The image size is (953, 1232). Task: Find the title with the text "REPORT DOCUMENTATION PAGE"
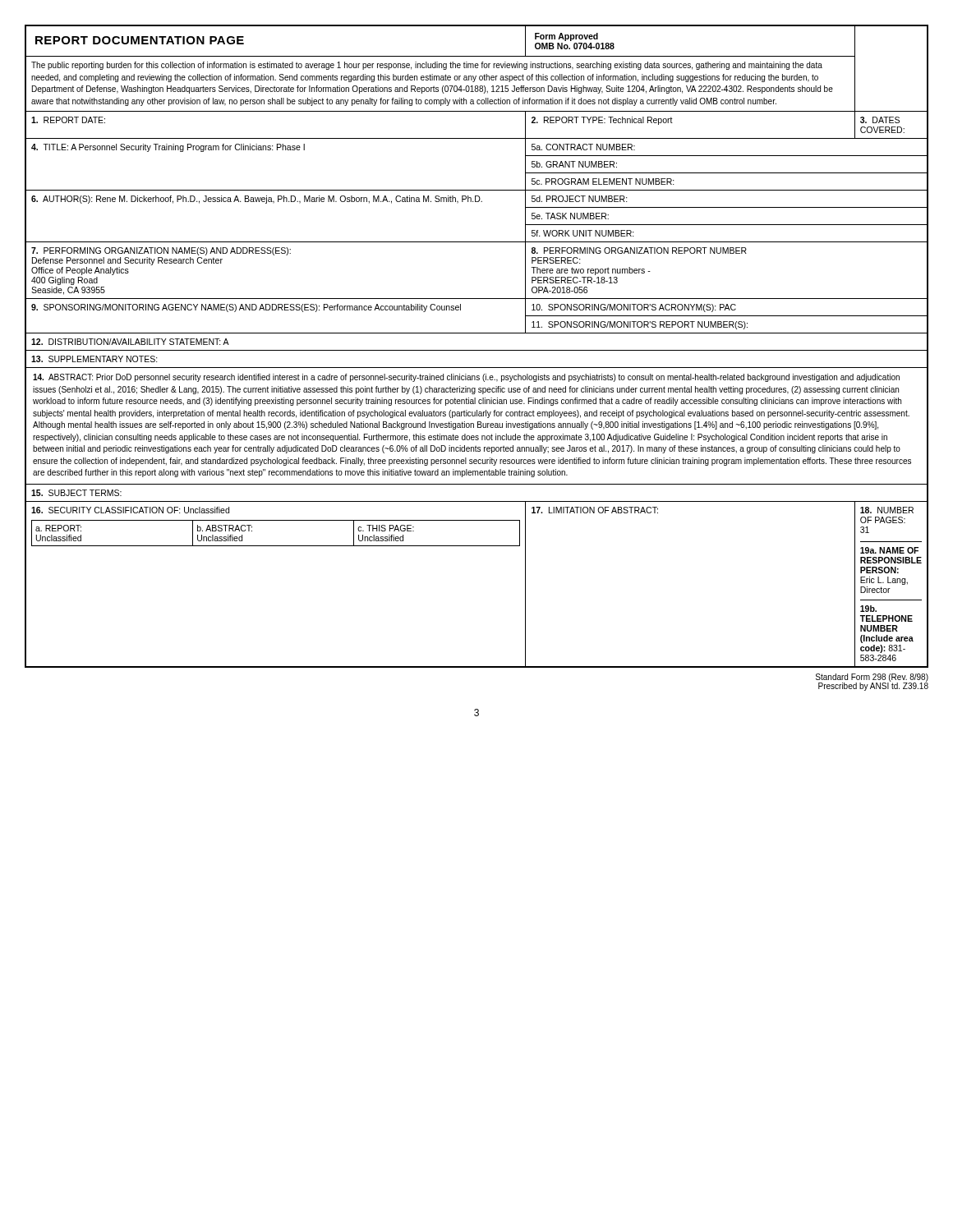coord(140,40)
